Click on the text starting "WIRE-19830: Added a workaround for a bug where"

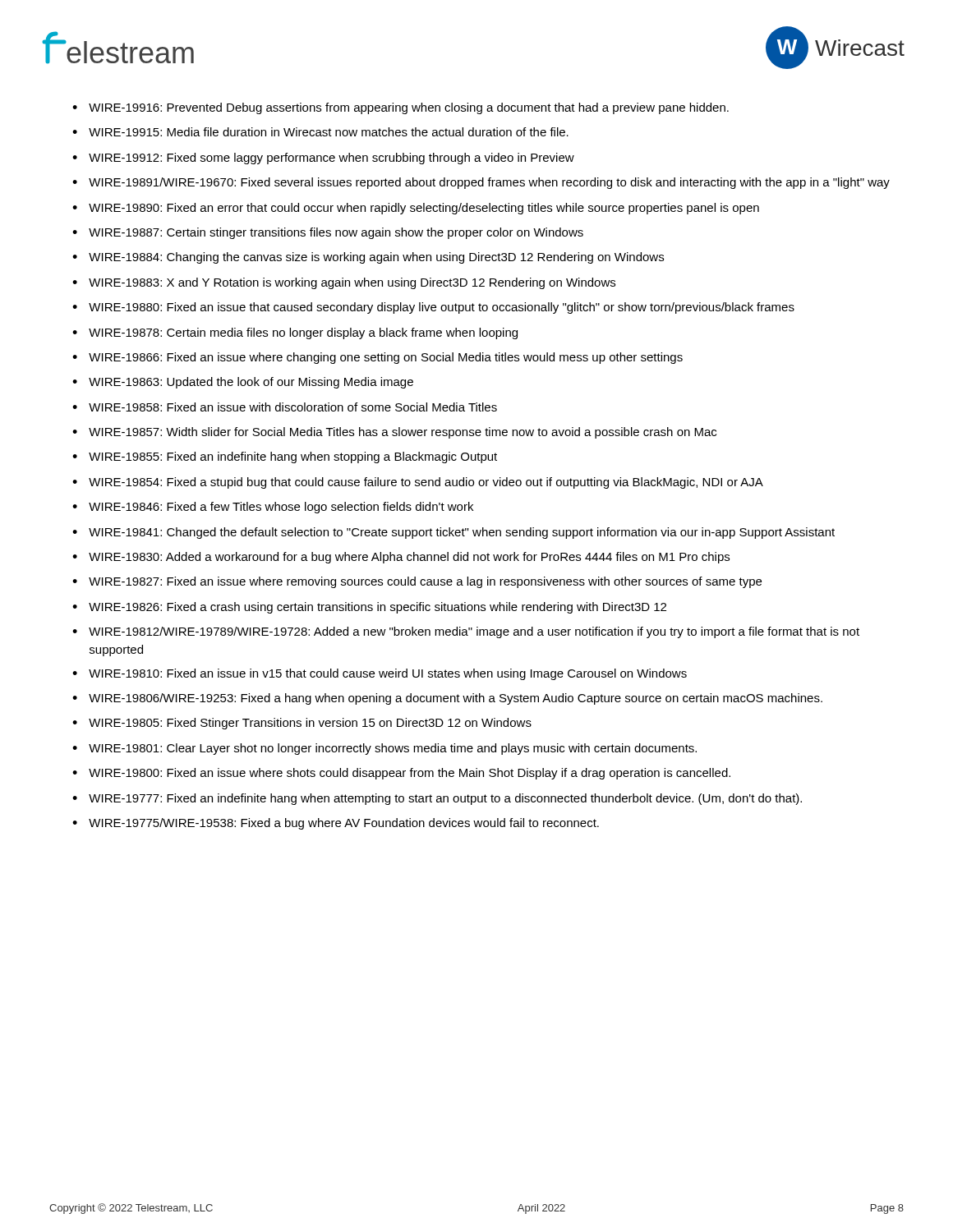coord(496,557)
